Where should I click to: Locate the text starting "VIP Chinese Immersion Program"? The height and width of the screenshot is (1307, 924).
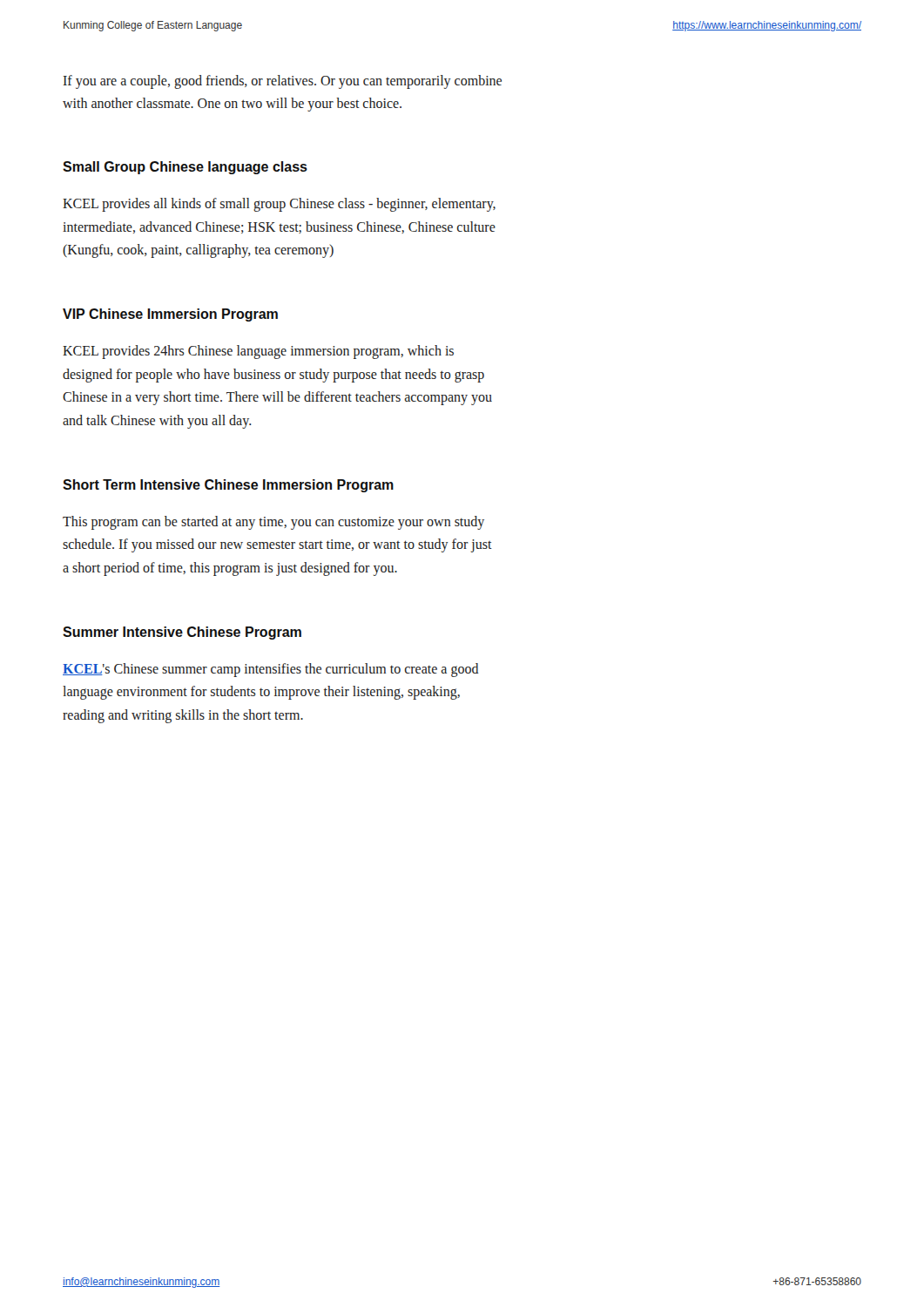[171, 314]
